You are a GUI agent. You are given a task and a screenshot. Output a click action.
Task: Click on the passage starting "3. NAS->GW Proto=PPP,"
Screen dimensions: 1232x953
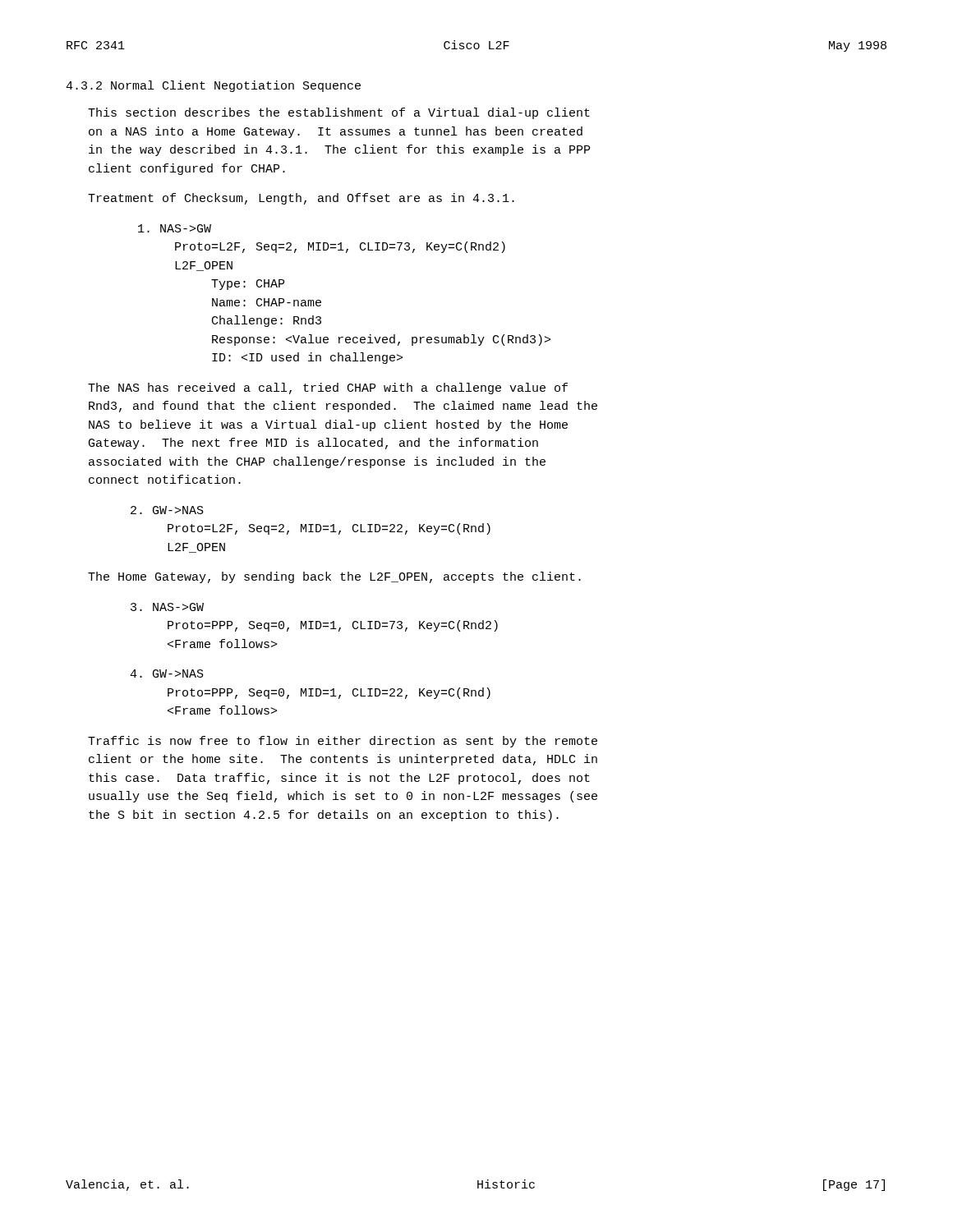(501, 627)
